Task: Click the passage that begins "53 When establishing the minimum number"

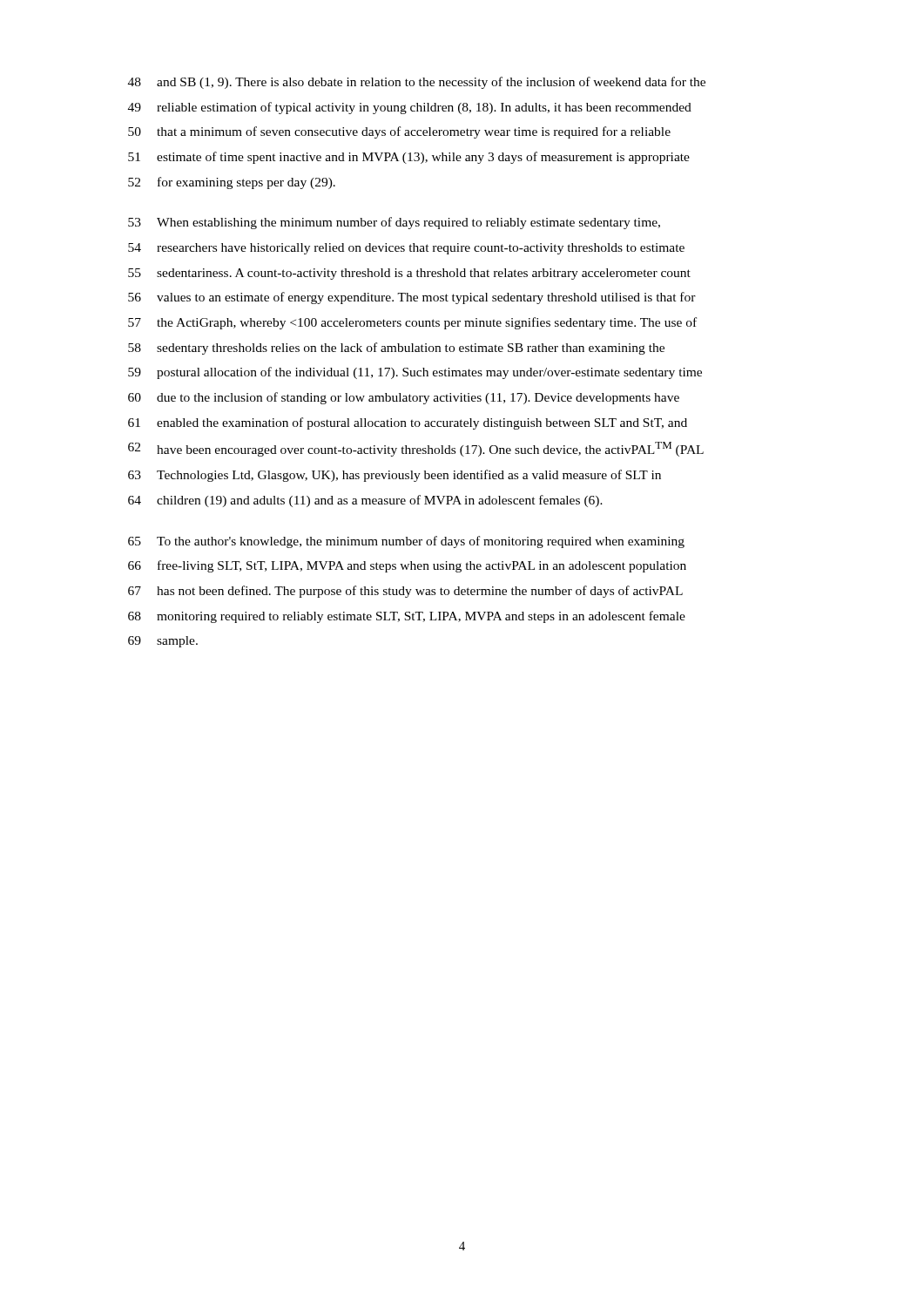Action: coord(462,362)
